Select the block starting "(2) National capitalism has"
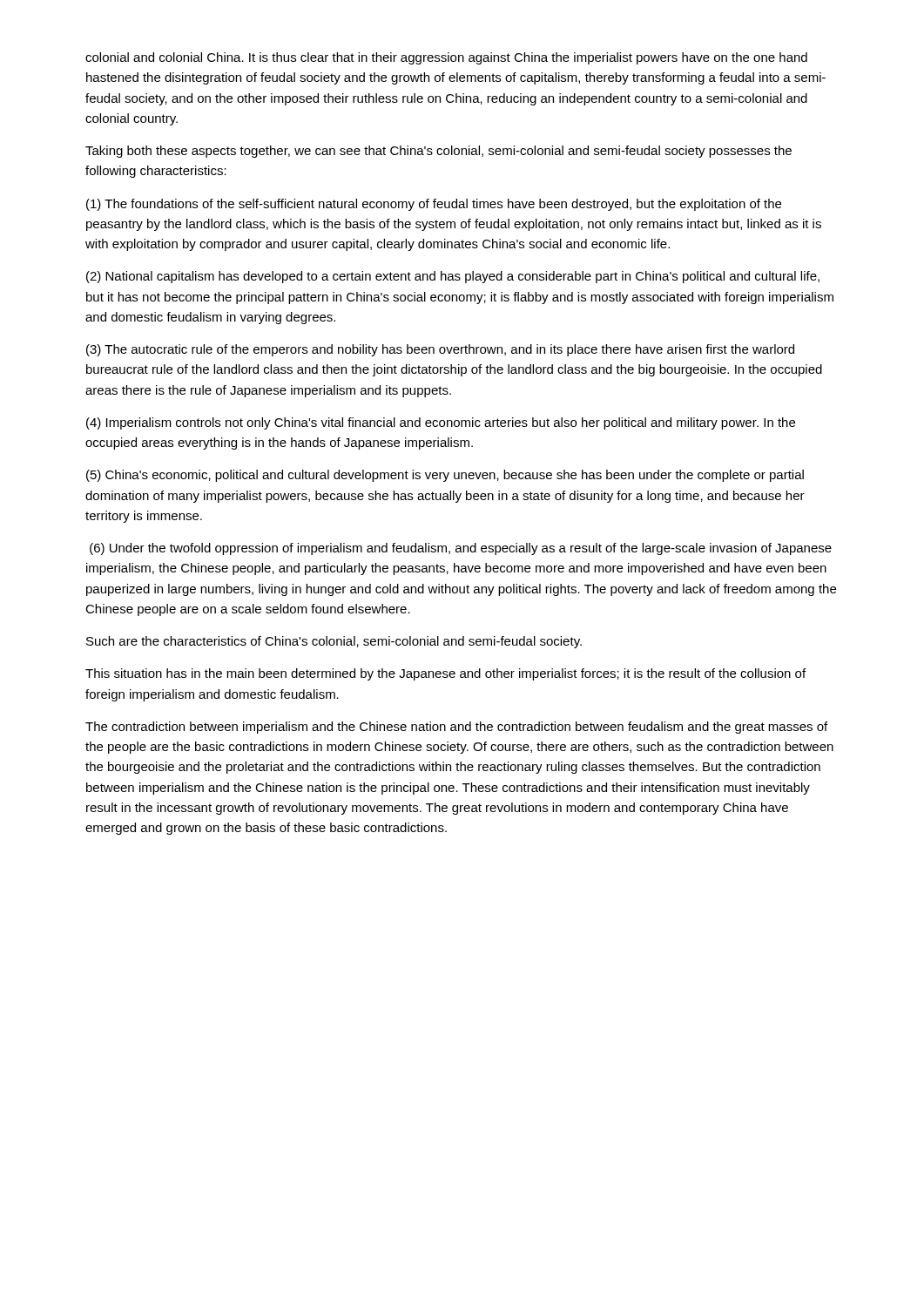 click(460, 296)
